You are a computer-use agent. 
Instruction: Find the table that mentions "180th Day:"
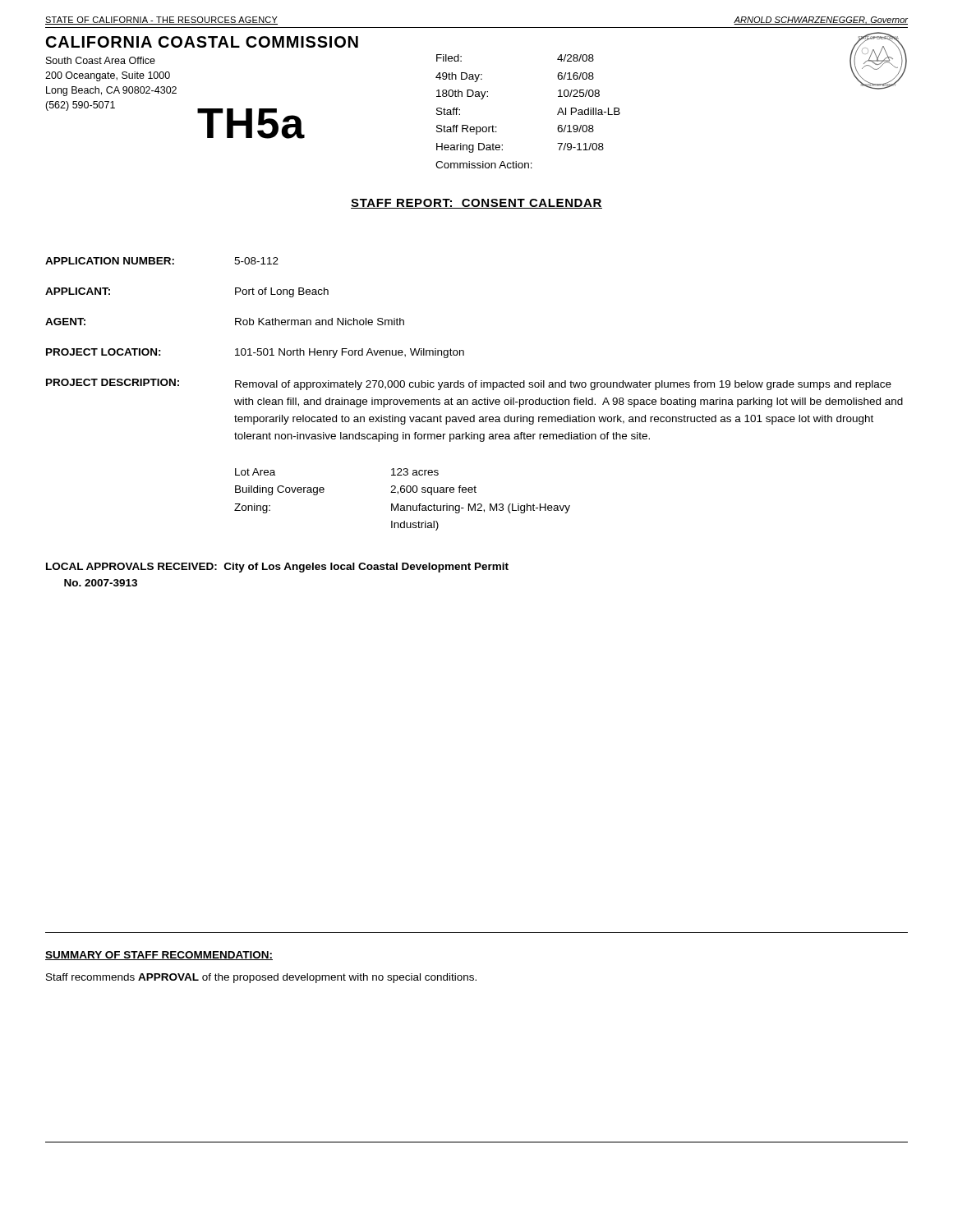pos(531,111)
